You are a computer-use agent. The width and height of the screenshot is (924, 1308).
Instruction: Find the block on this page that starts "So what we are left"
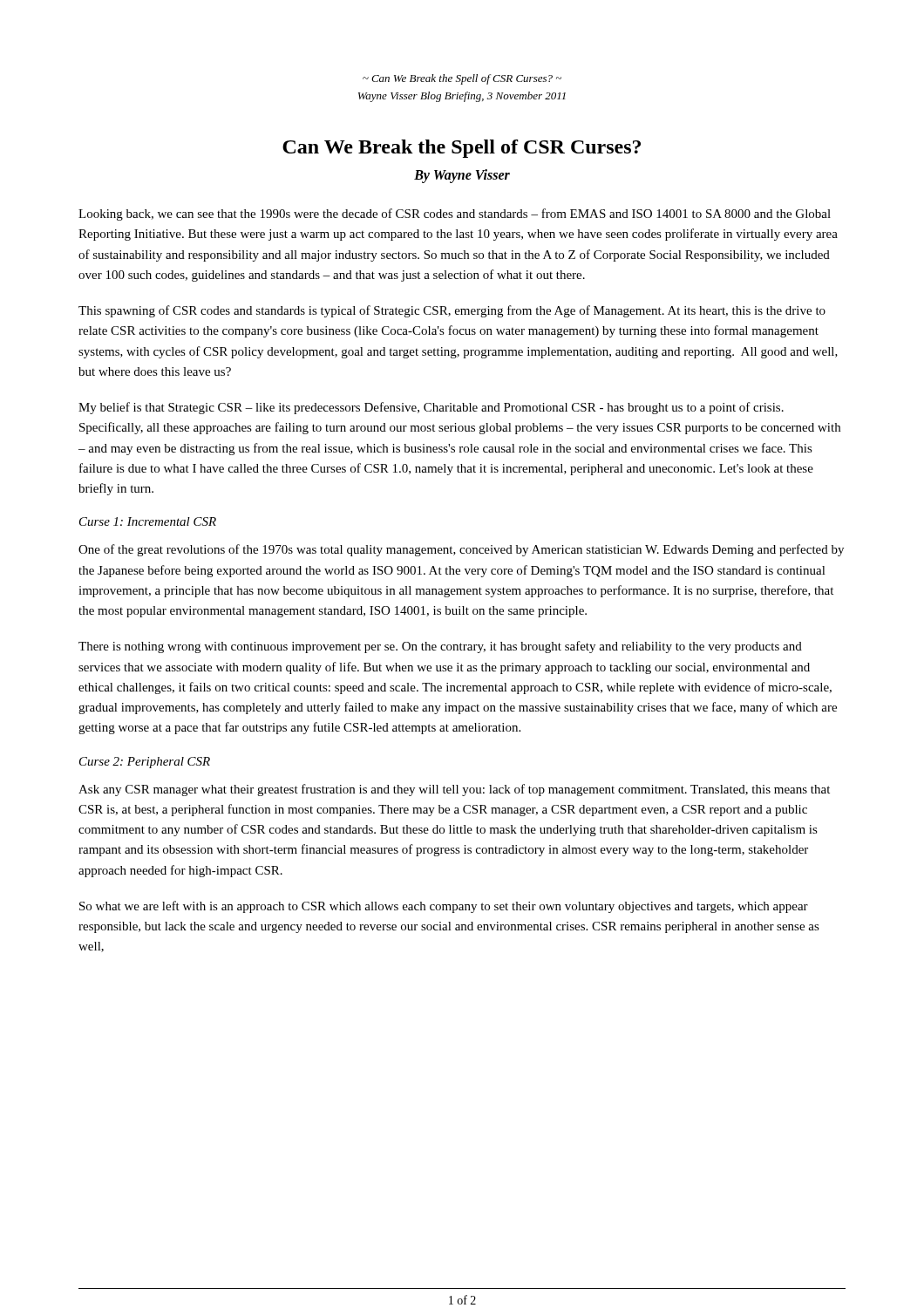pyautogui.click(x=449, y=926)
